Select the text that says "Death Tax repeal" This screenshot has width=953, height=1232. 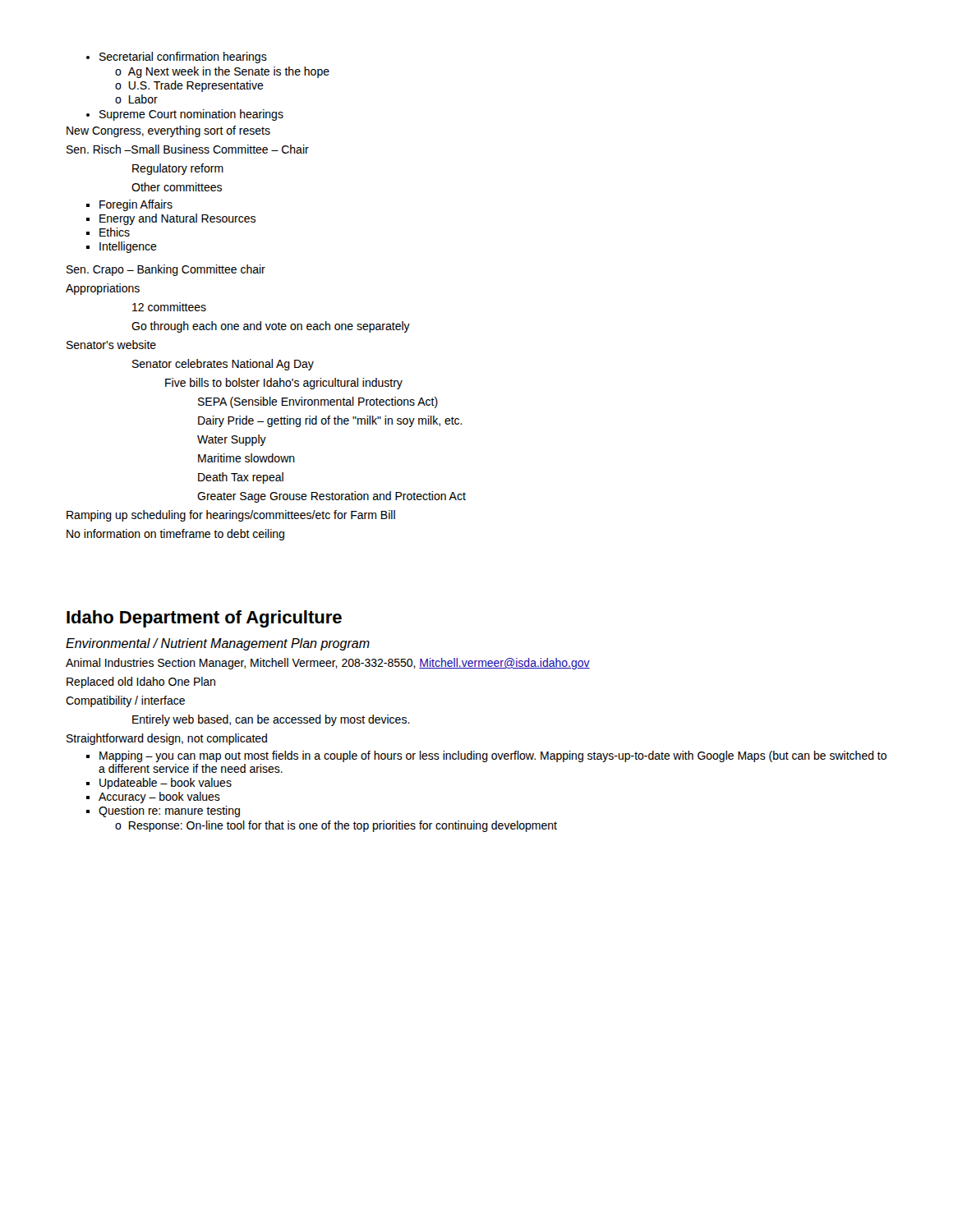point(241,477)
